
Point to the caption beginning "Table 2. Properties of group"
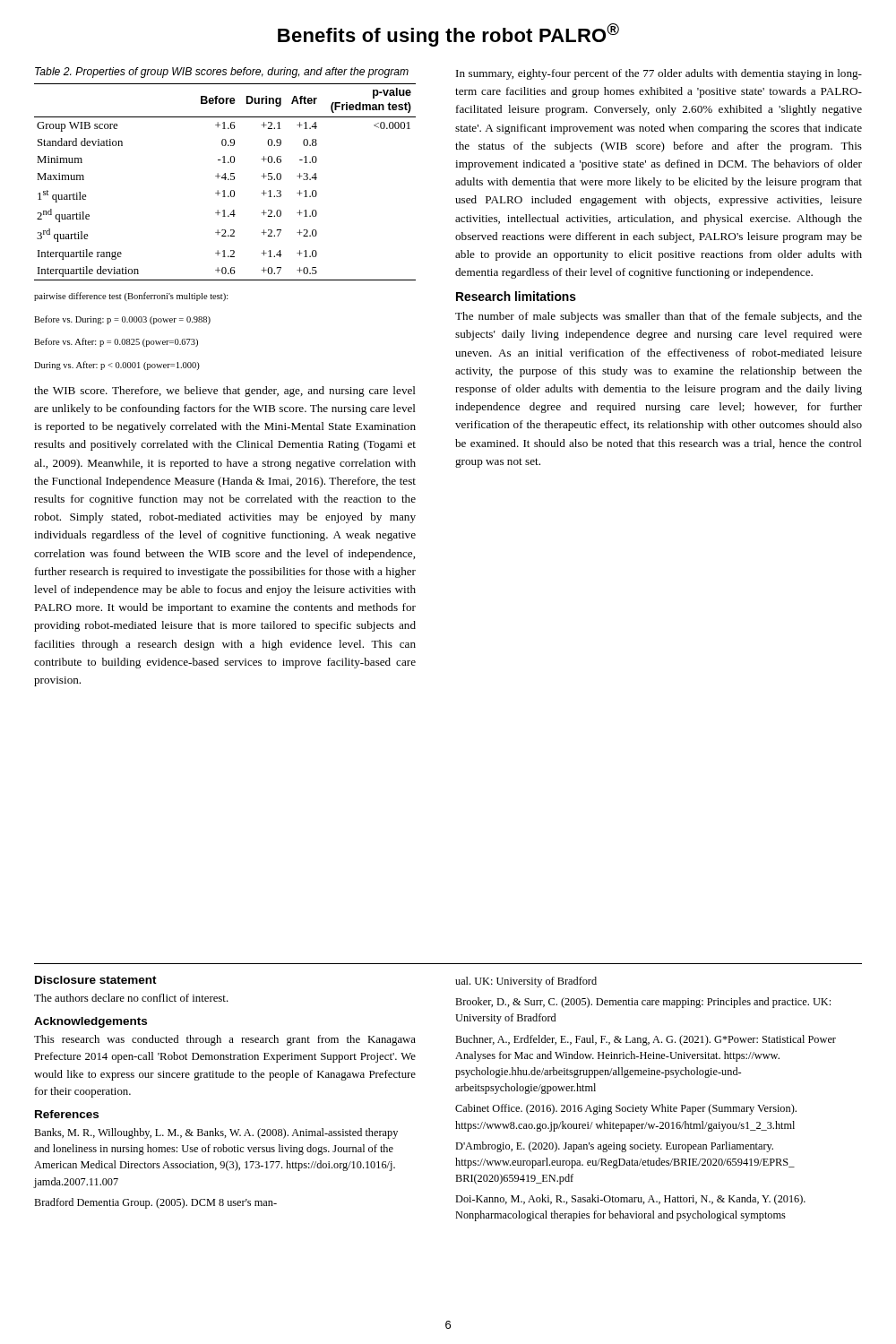pyautogui.click(x=221, y=72)
